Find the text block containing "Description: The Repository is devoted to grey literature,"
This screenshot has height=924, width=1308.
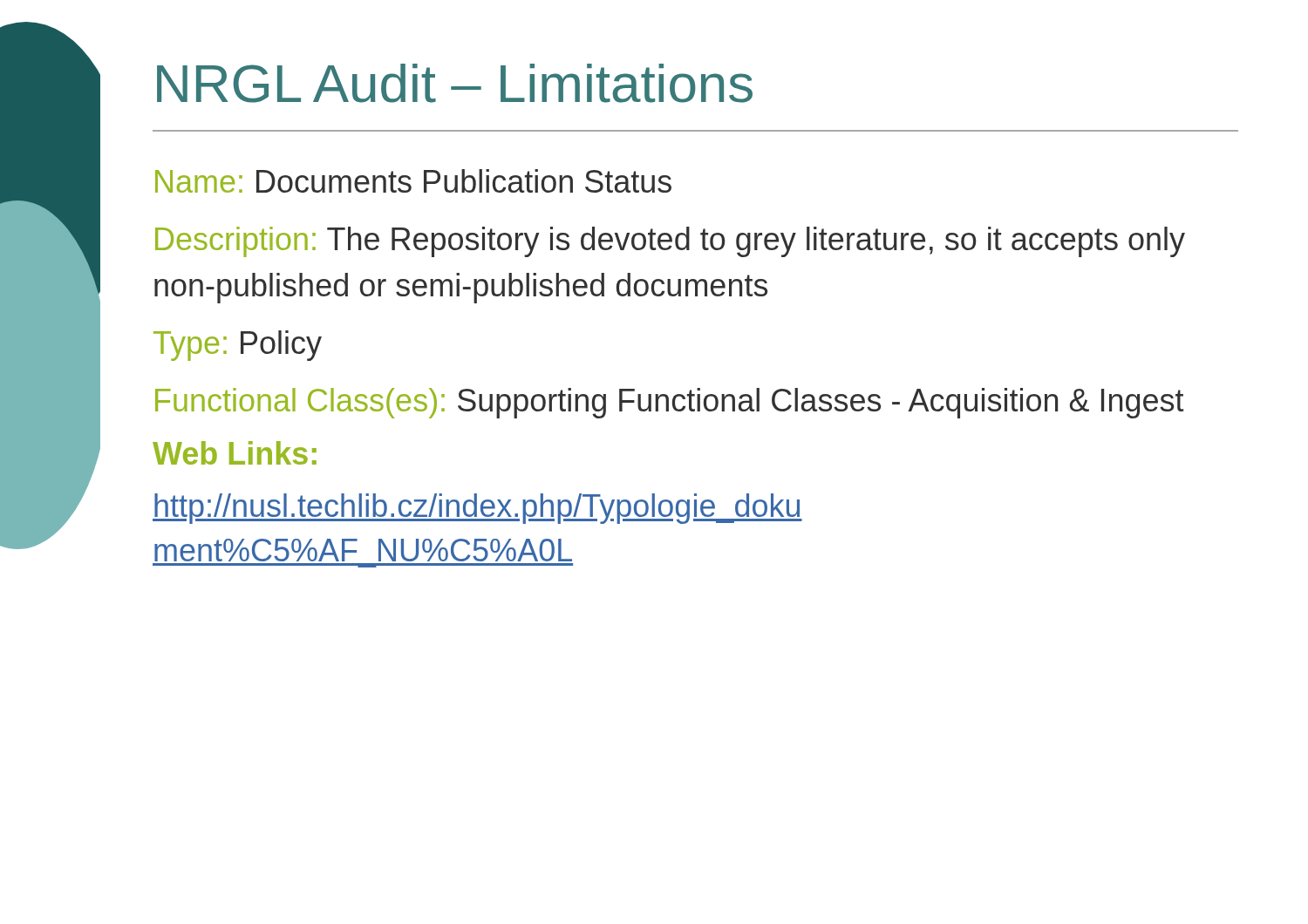tap(669, 262)
